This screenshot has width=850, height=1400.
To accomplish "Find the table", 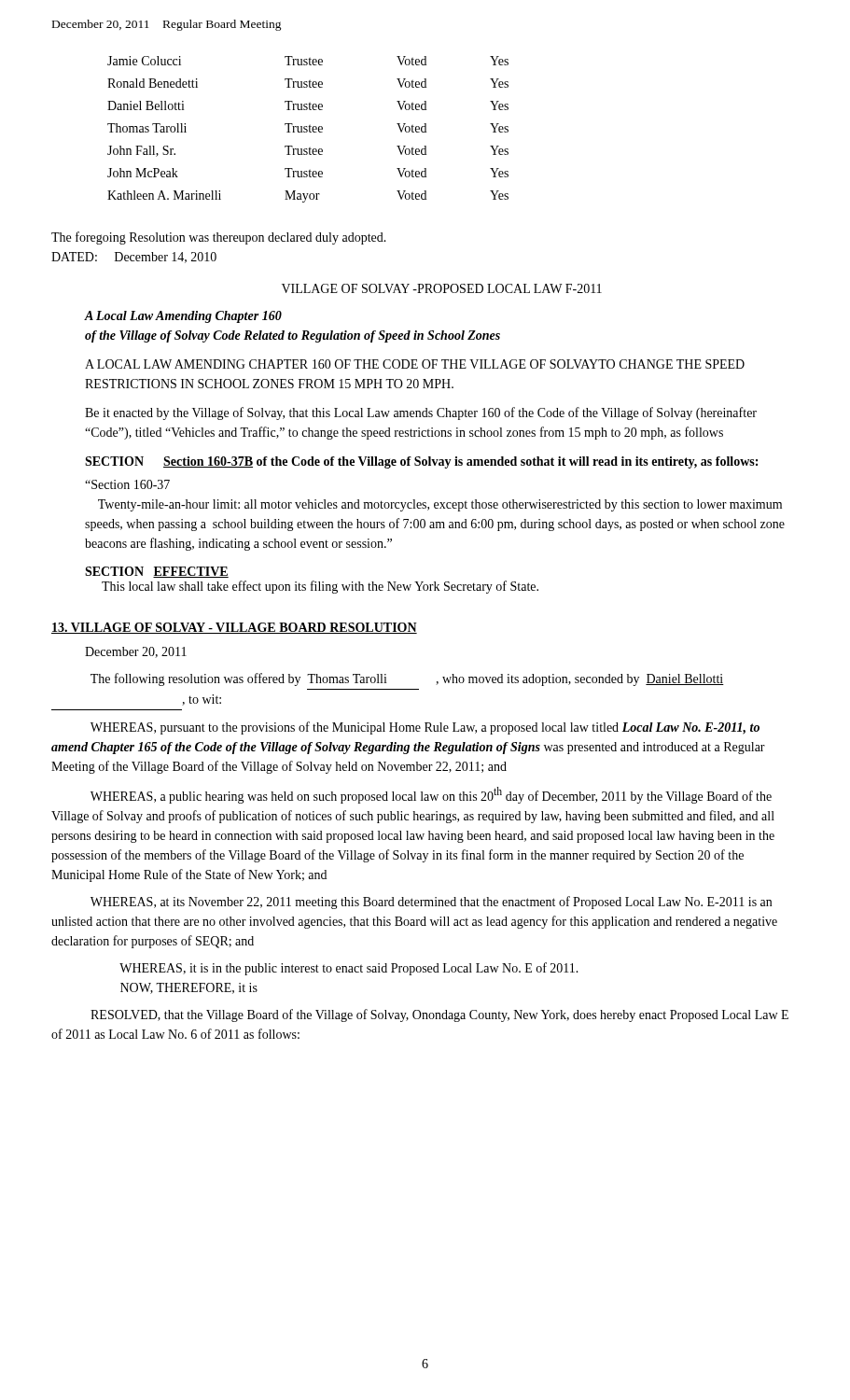I will pyautogui.click(x=425, y=129).
